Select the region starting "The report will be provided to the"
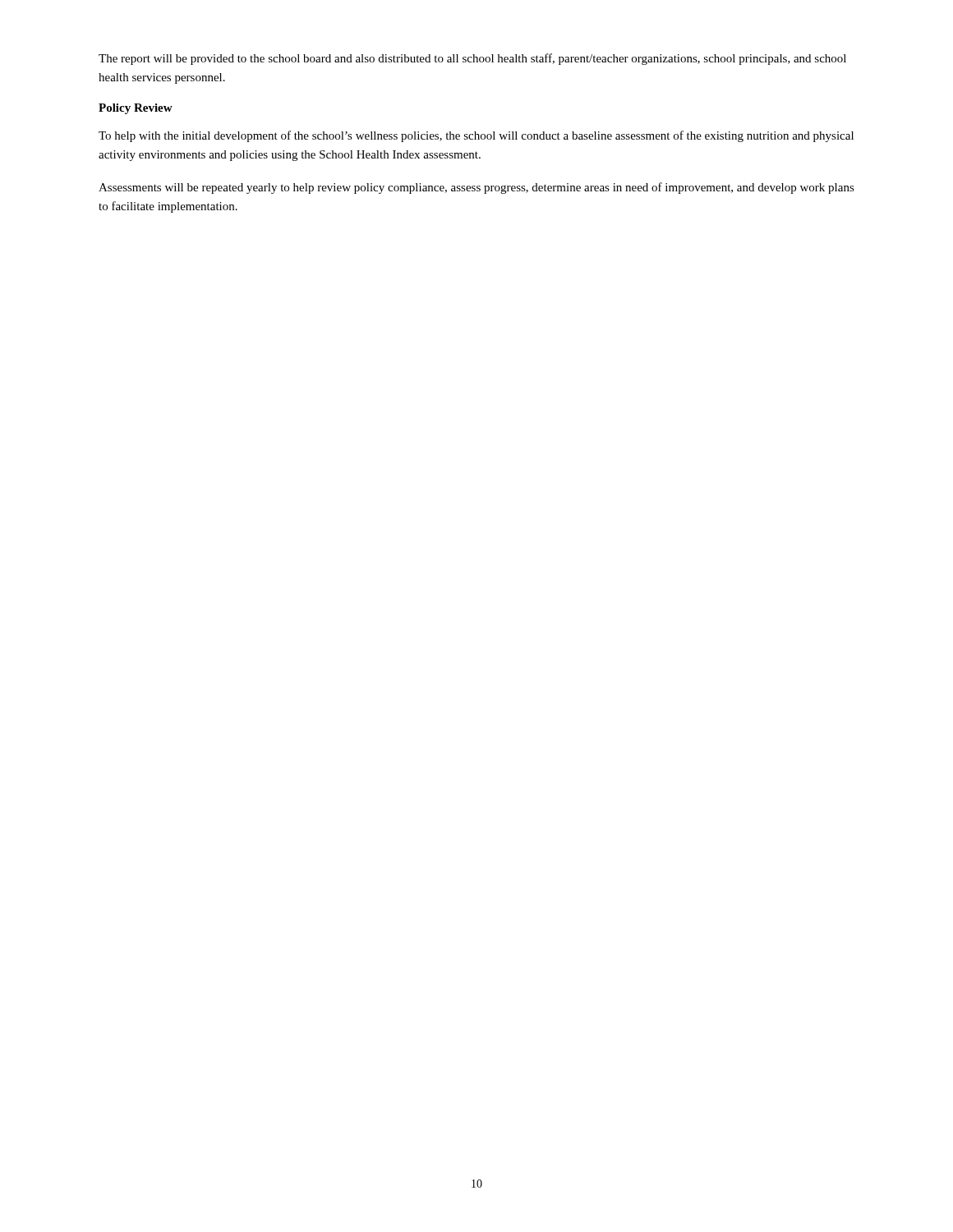Viewport: 953px width, 1232px height. (473, 68)
